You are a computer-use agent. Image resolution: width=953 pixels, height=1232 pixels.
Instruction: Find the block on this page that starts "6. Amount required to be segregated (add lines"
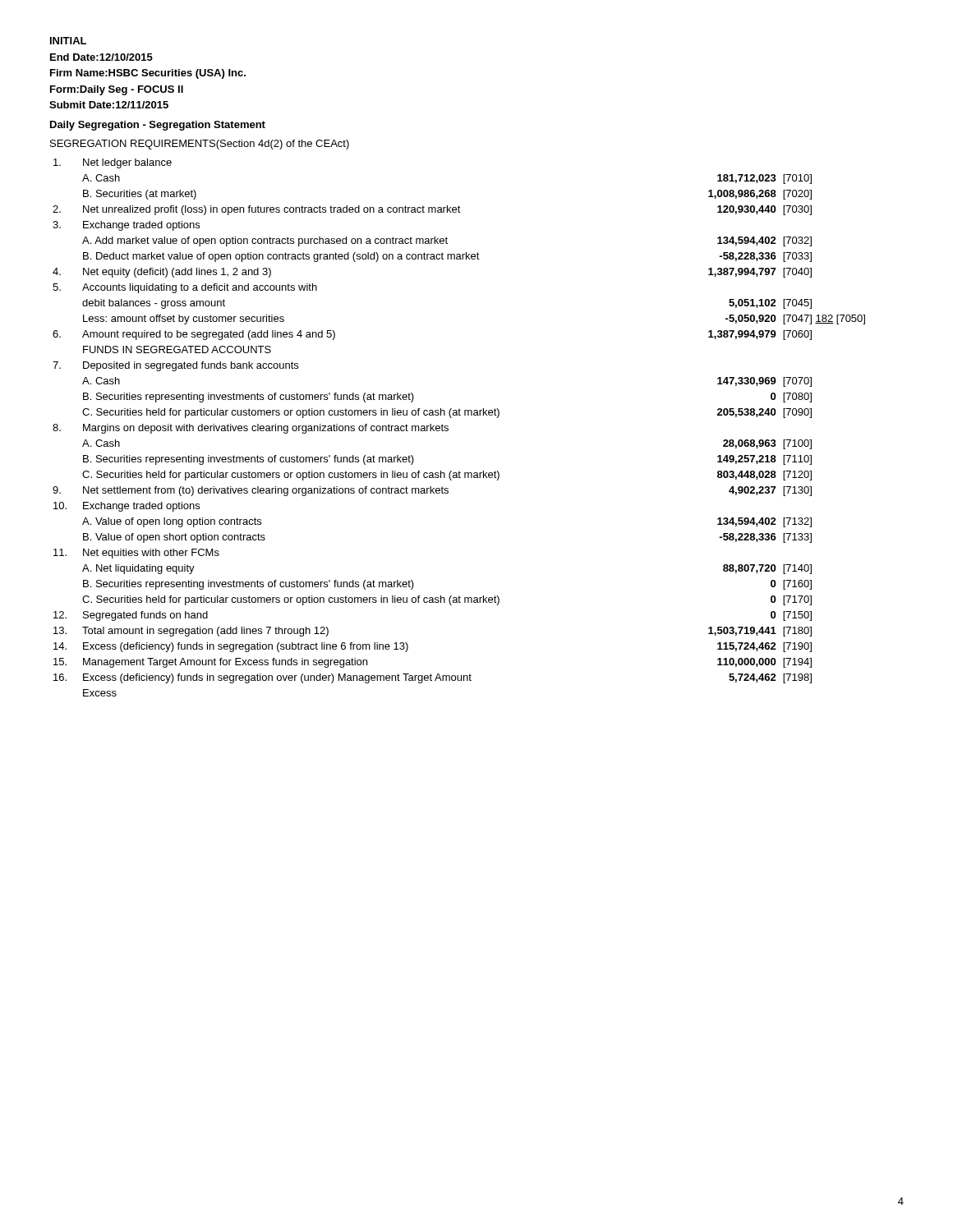click(212, 335)
